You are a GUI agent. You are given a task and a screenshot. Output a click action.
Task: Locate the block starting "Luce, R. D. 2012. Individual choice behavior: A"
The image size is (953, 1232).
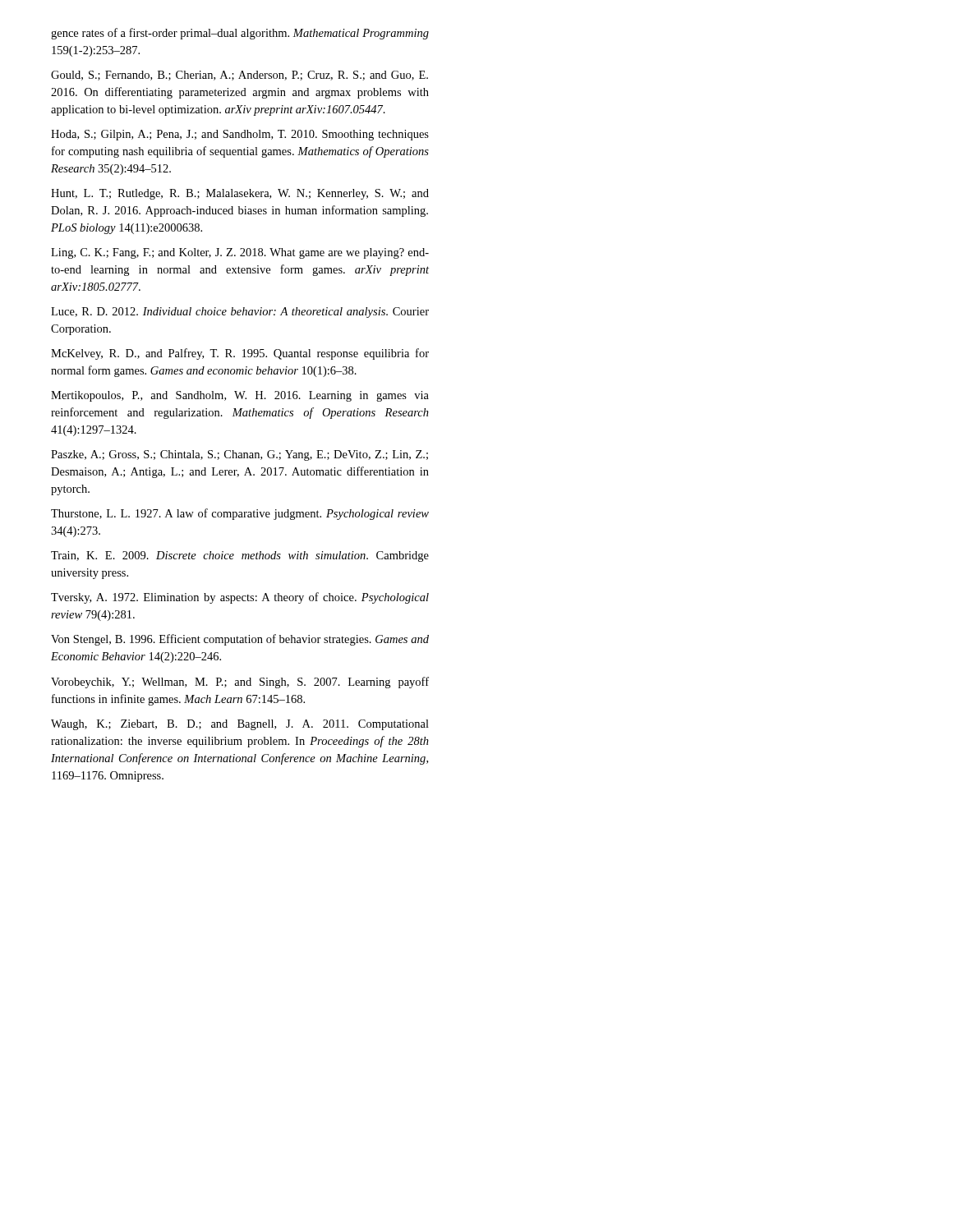tap(240, 320)
